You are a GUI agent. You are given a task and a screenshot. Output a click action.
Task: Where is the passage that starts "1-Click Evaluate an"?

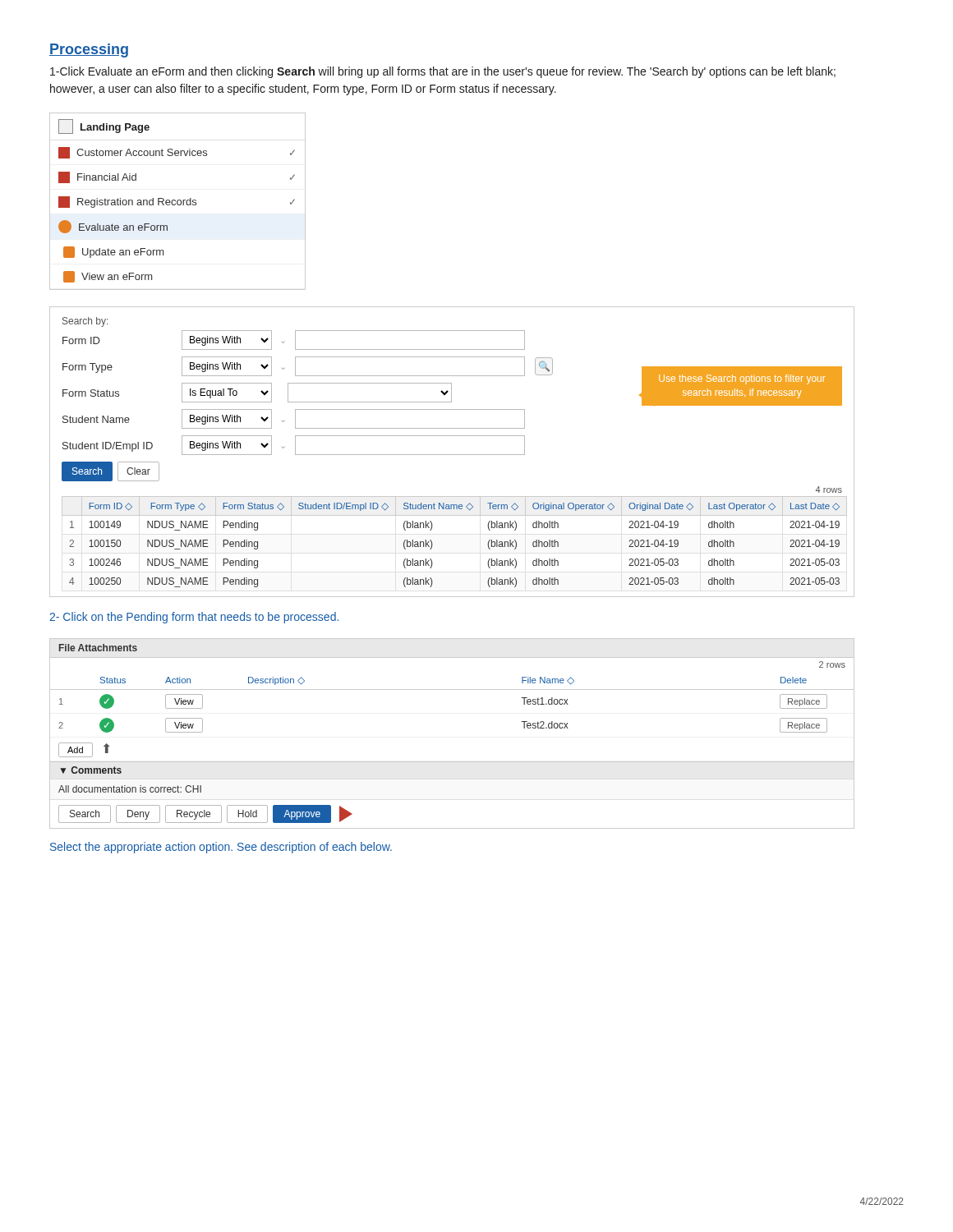[443, 80]
